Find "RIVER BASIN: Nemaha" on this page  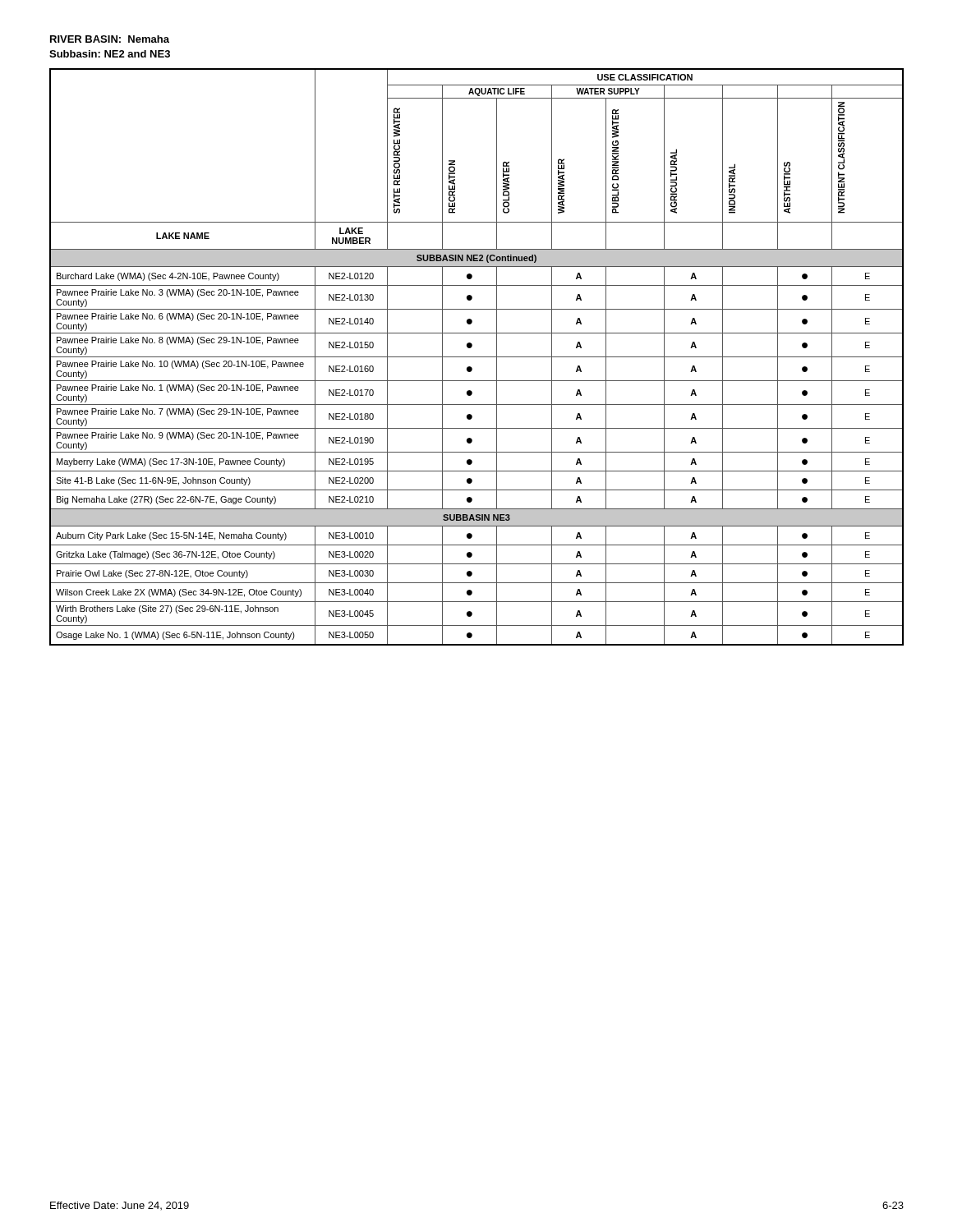coord(109,39)
